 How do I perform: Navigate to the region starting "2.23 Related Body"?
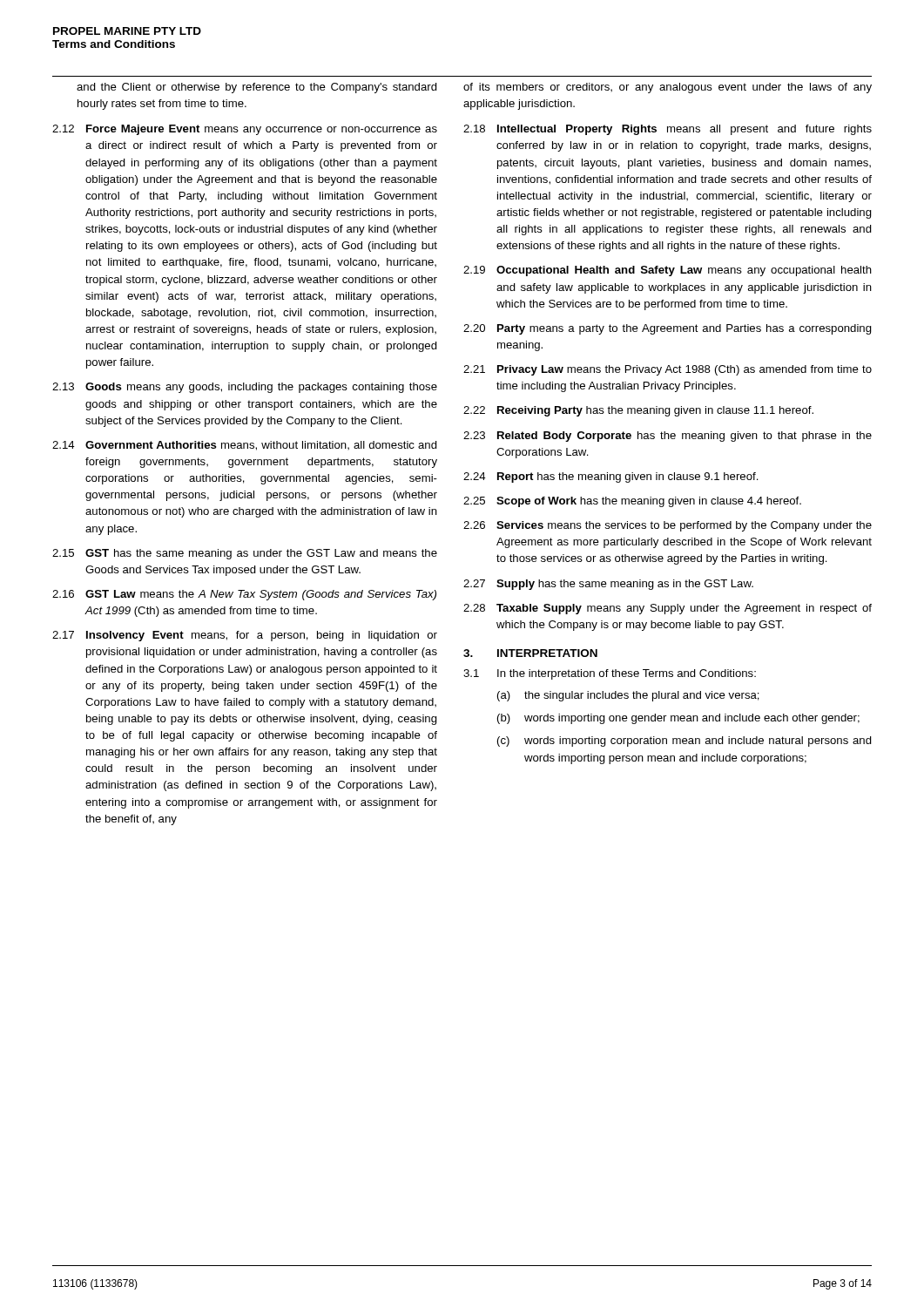click(x=667, y=443)
